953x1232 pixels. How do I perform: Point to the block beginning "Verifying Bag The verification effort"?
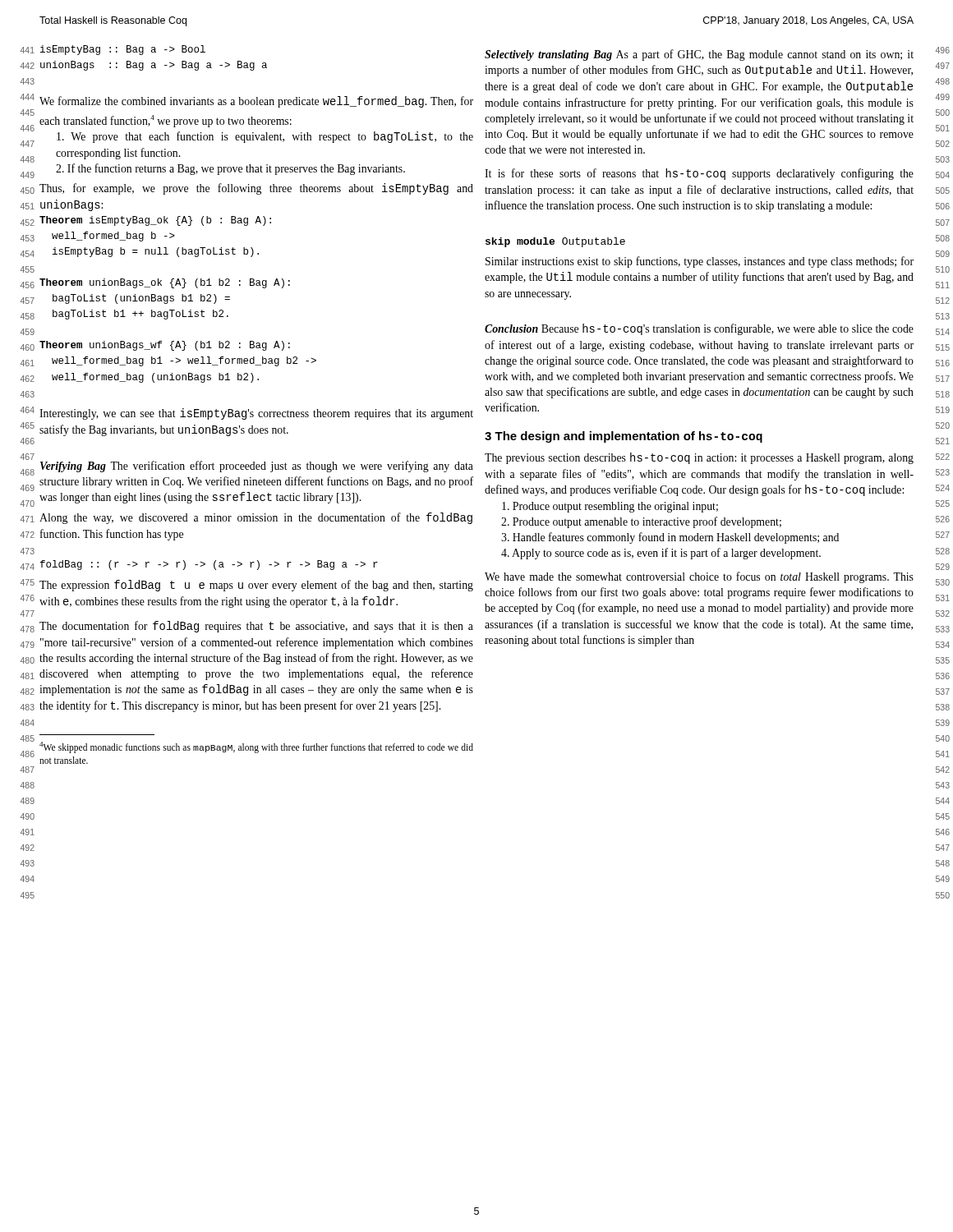[256, 482]
